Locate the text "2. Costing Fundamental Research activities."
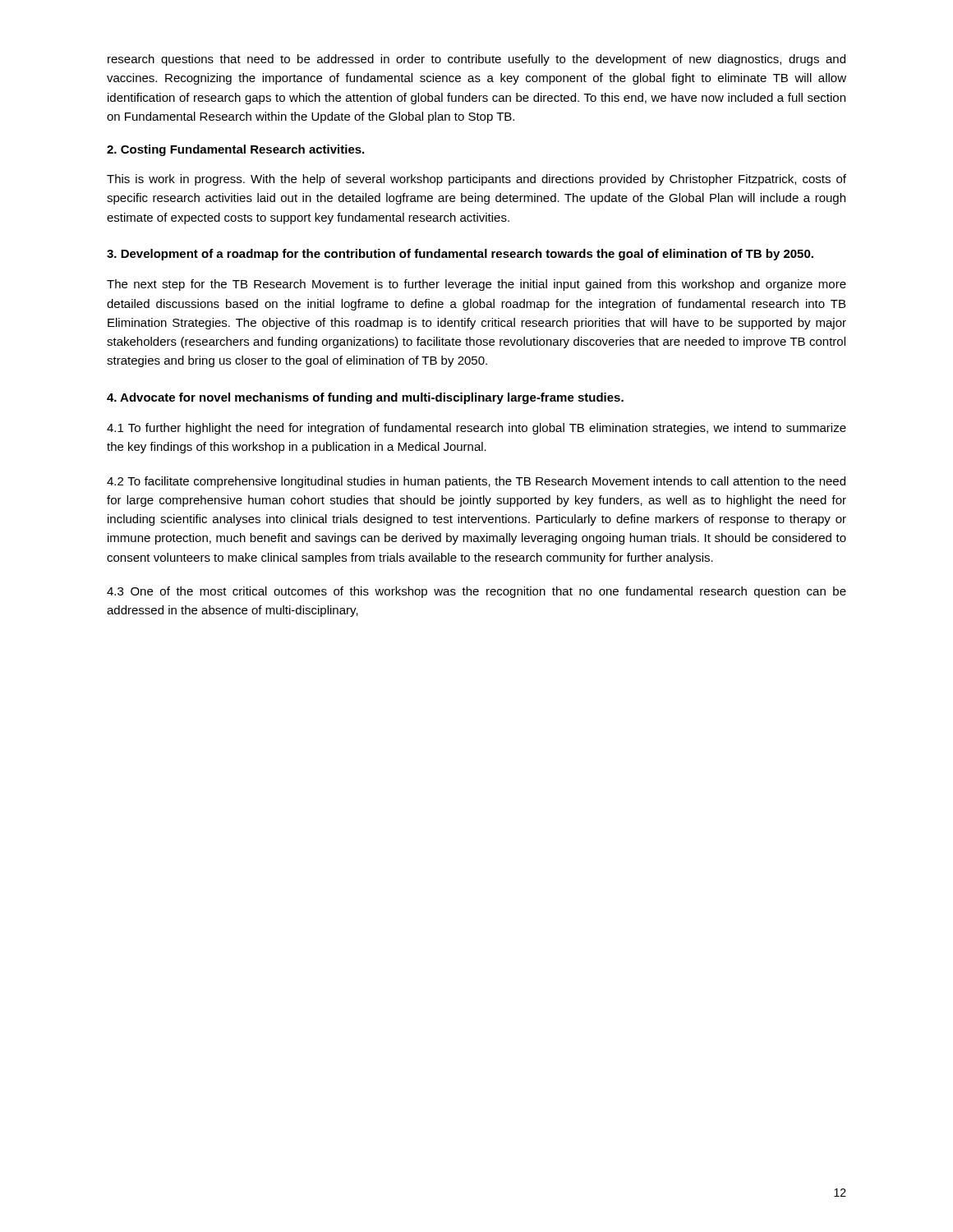Image resolution: width=953 pixels, height=1232 pixels. (236, 149)
